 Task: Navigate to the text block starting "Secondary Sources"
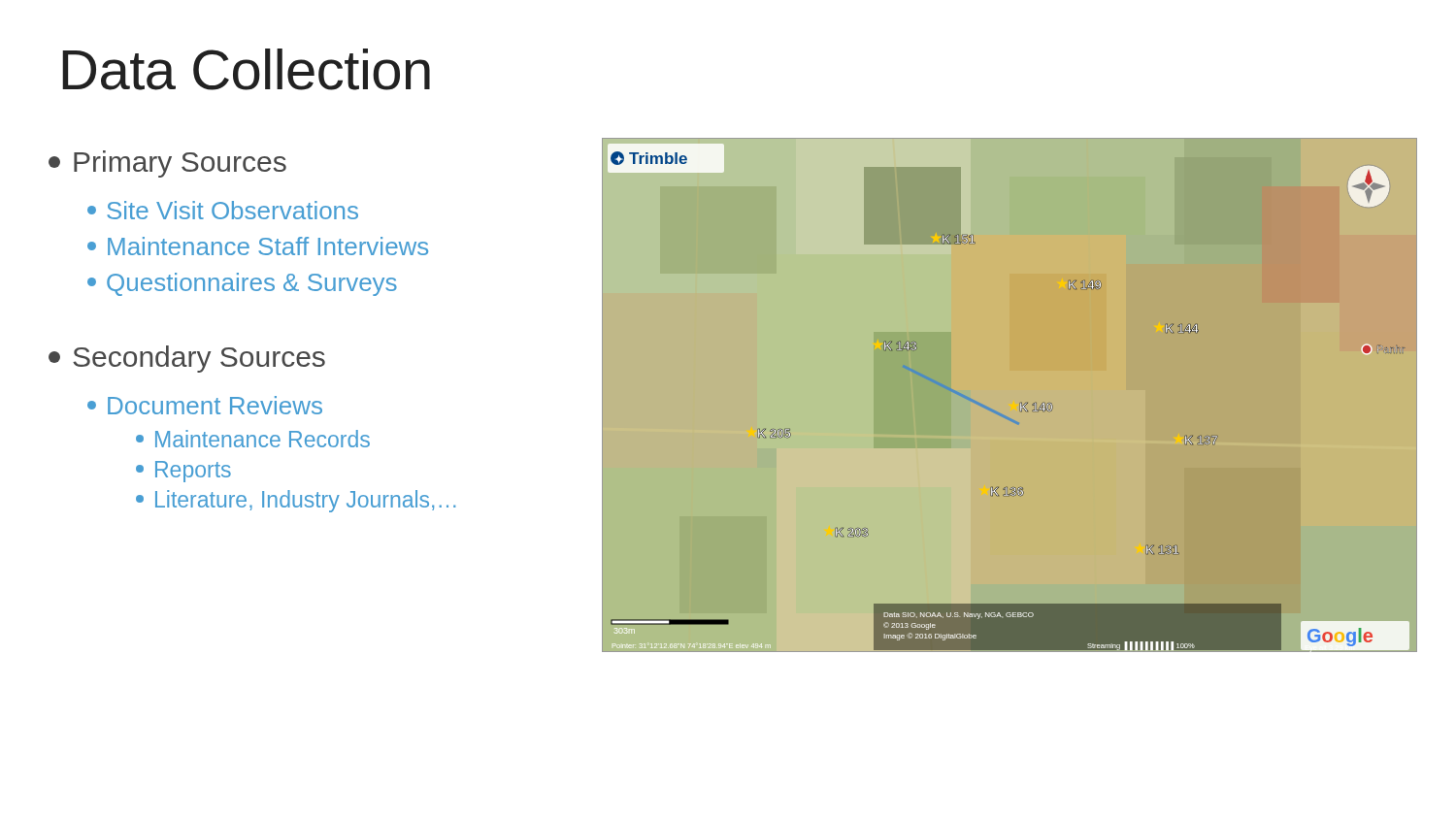[x=187, y=357]
